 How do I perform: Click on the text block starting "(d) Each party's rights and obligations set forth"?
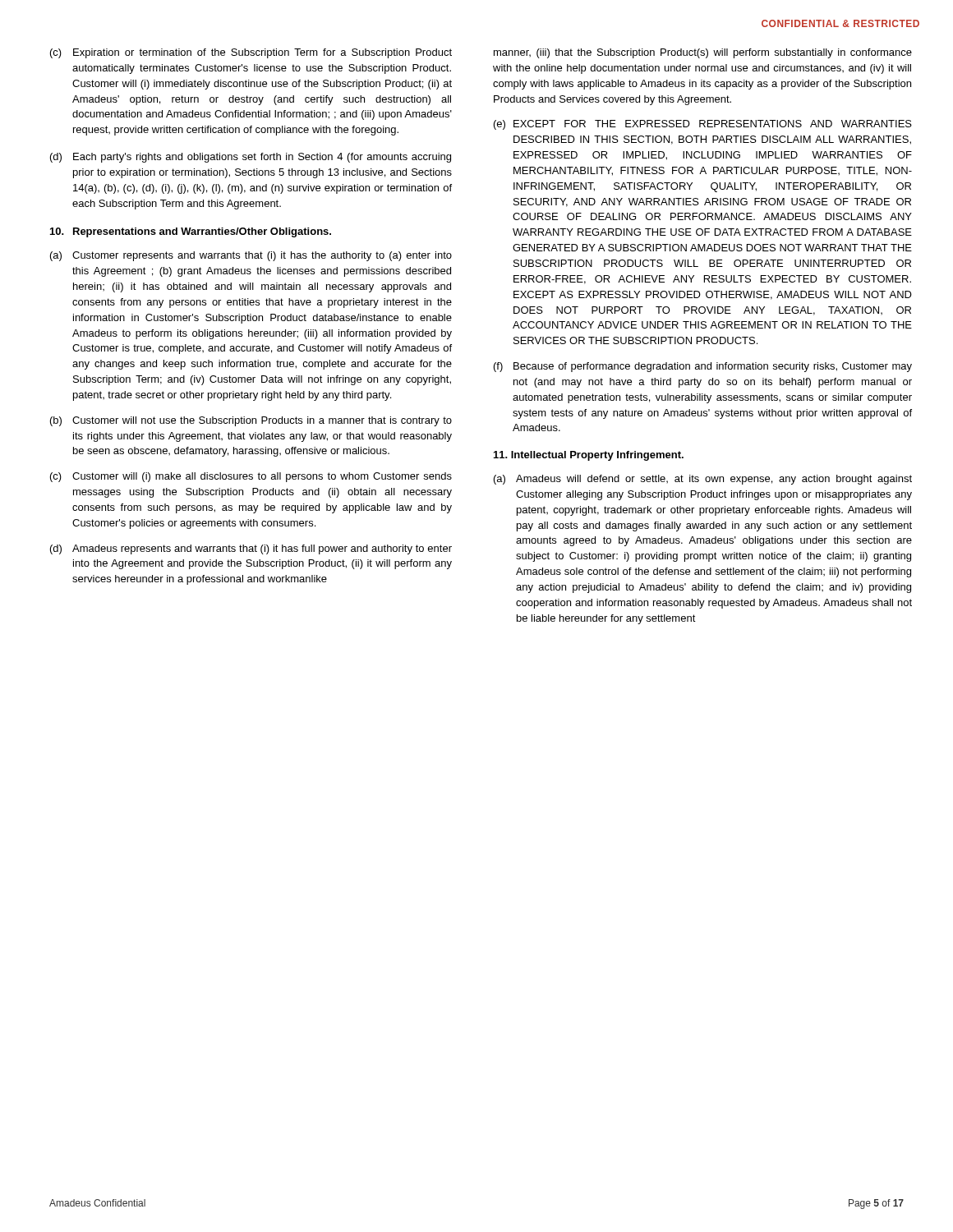pyautogui.click(x=251, y=180)
